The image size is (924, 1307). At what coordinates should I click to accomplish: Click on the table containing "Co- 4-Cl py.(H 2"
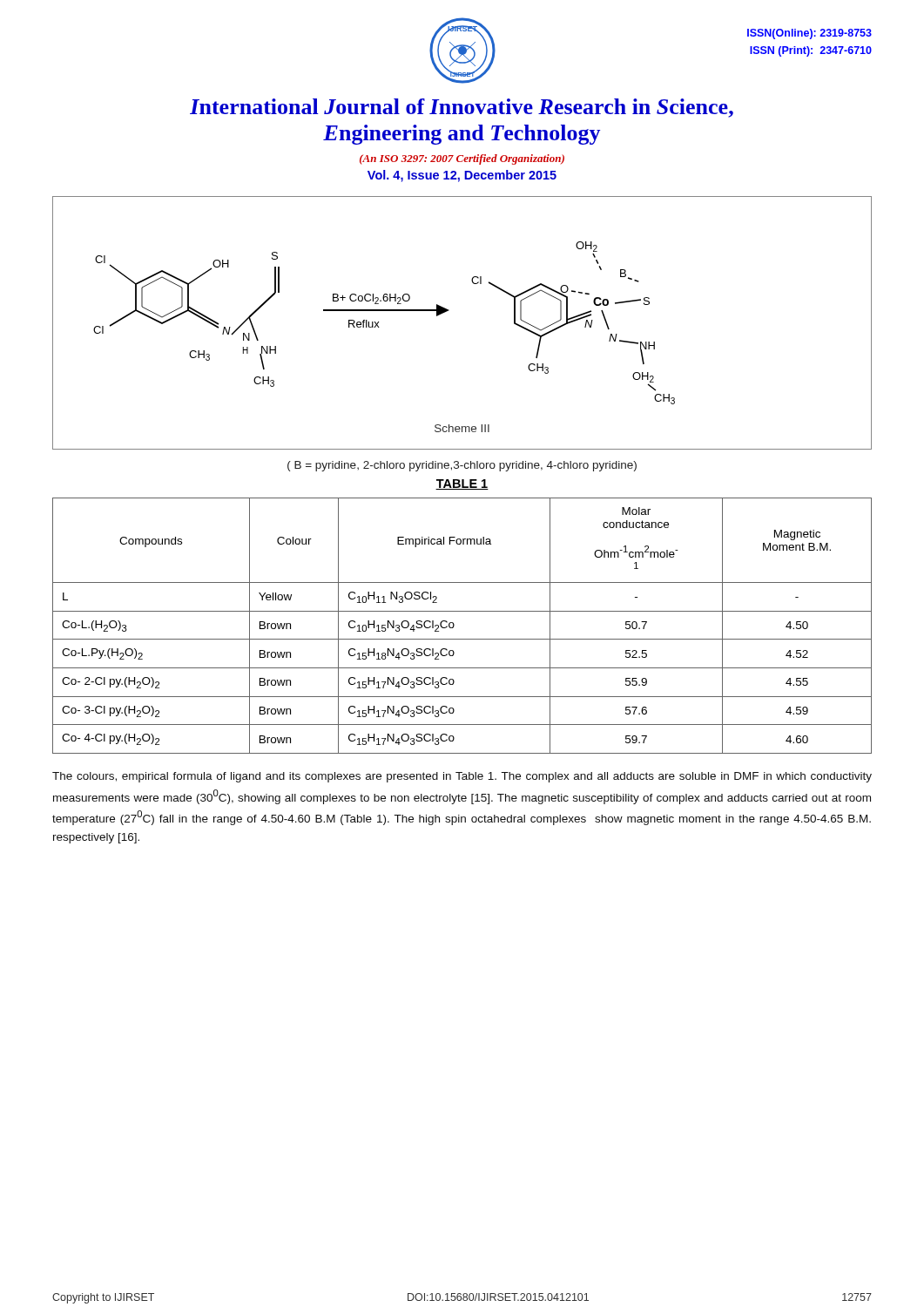point(462,626)
